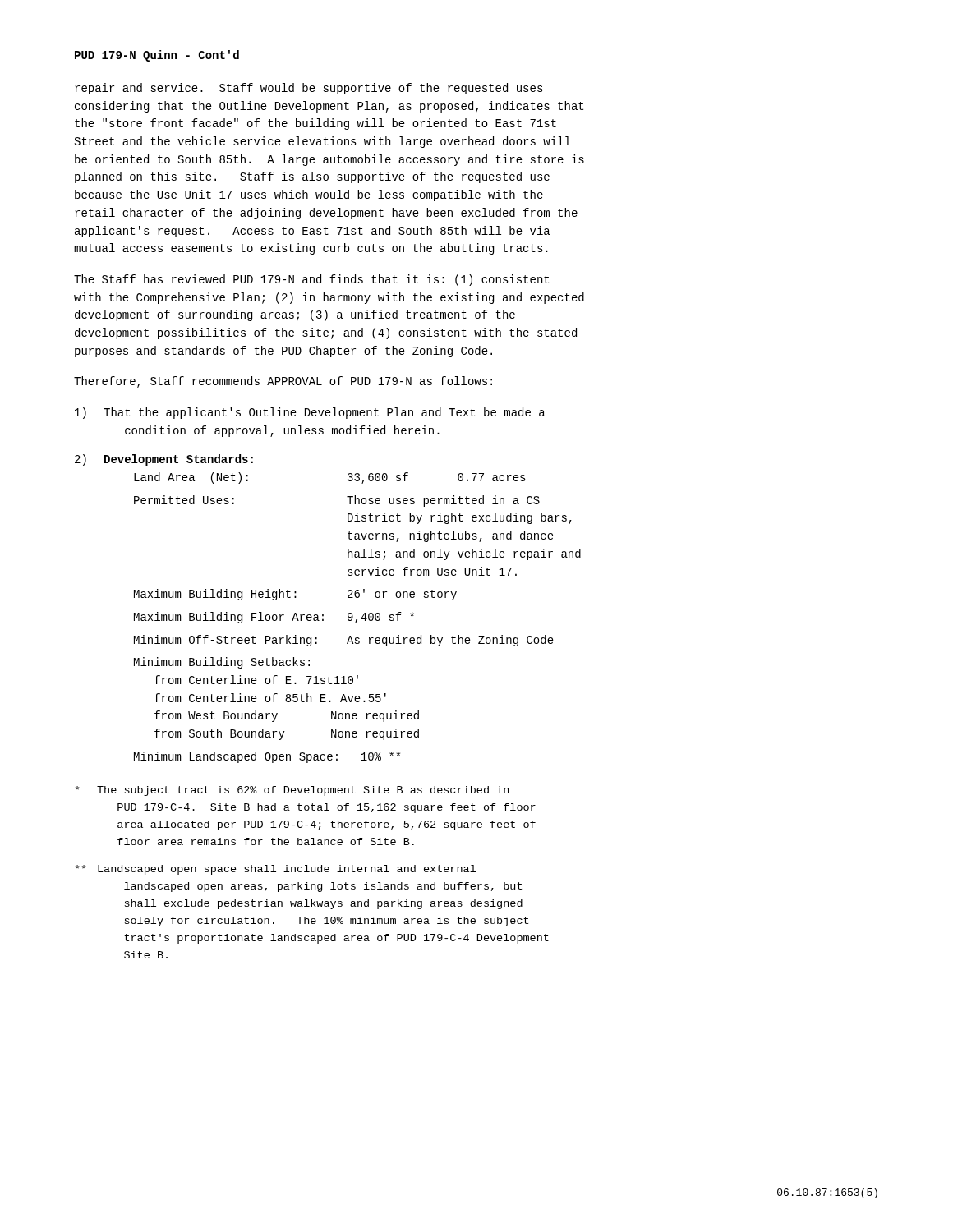The width and height of the screenshot is (953, 1232).
Task: Select the region starting "1) That the applicant's Outline Development Plan"
Action: (476, 423)
